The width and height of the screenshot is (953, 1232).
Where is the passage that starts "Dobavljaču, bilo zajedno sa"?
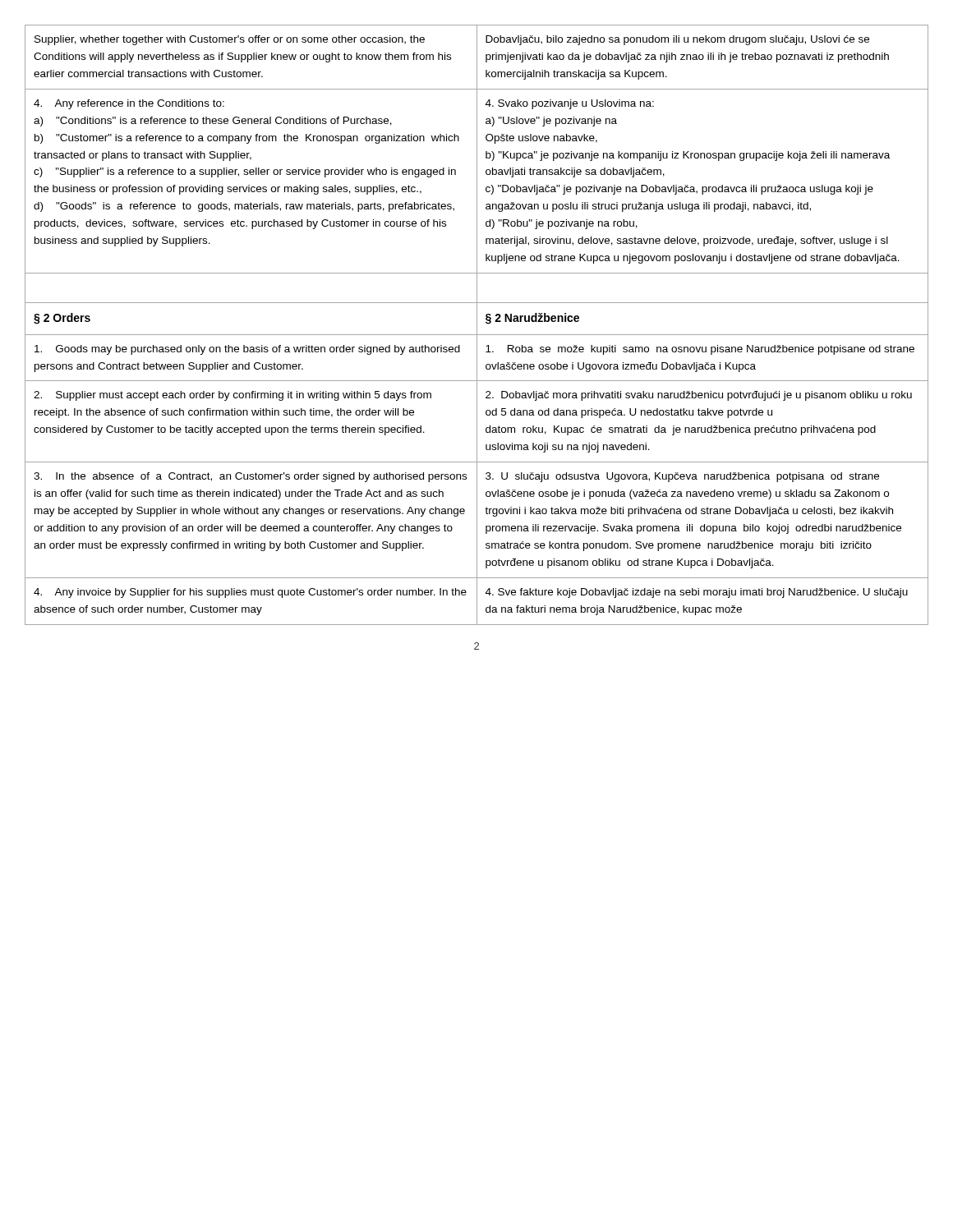[687, 56]
